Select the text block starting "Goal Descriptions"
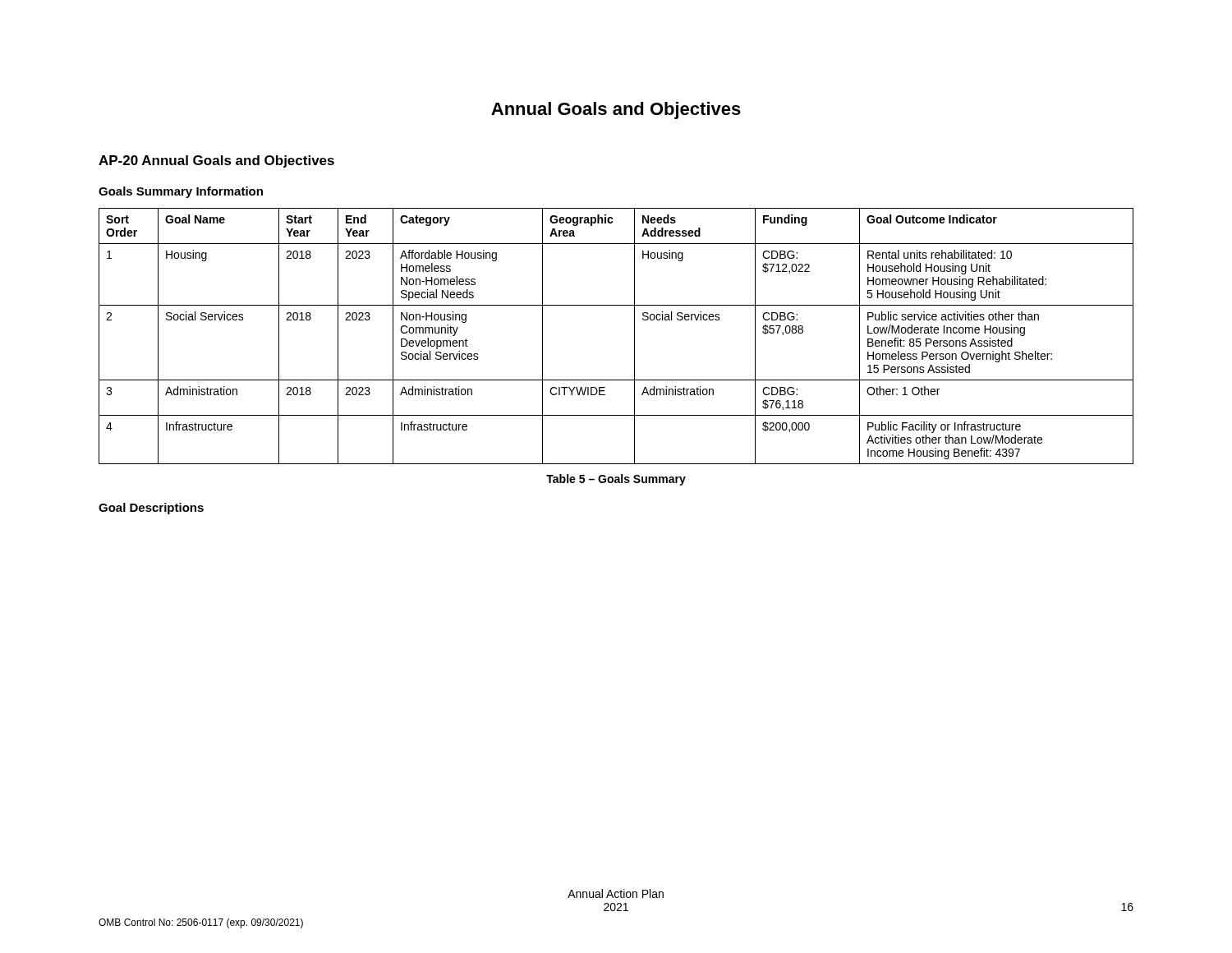 pyautogui.click(x=151, y=507)
